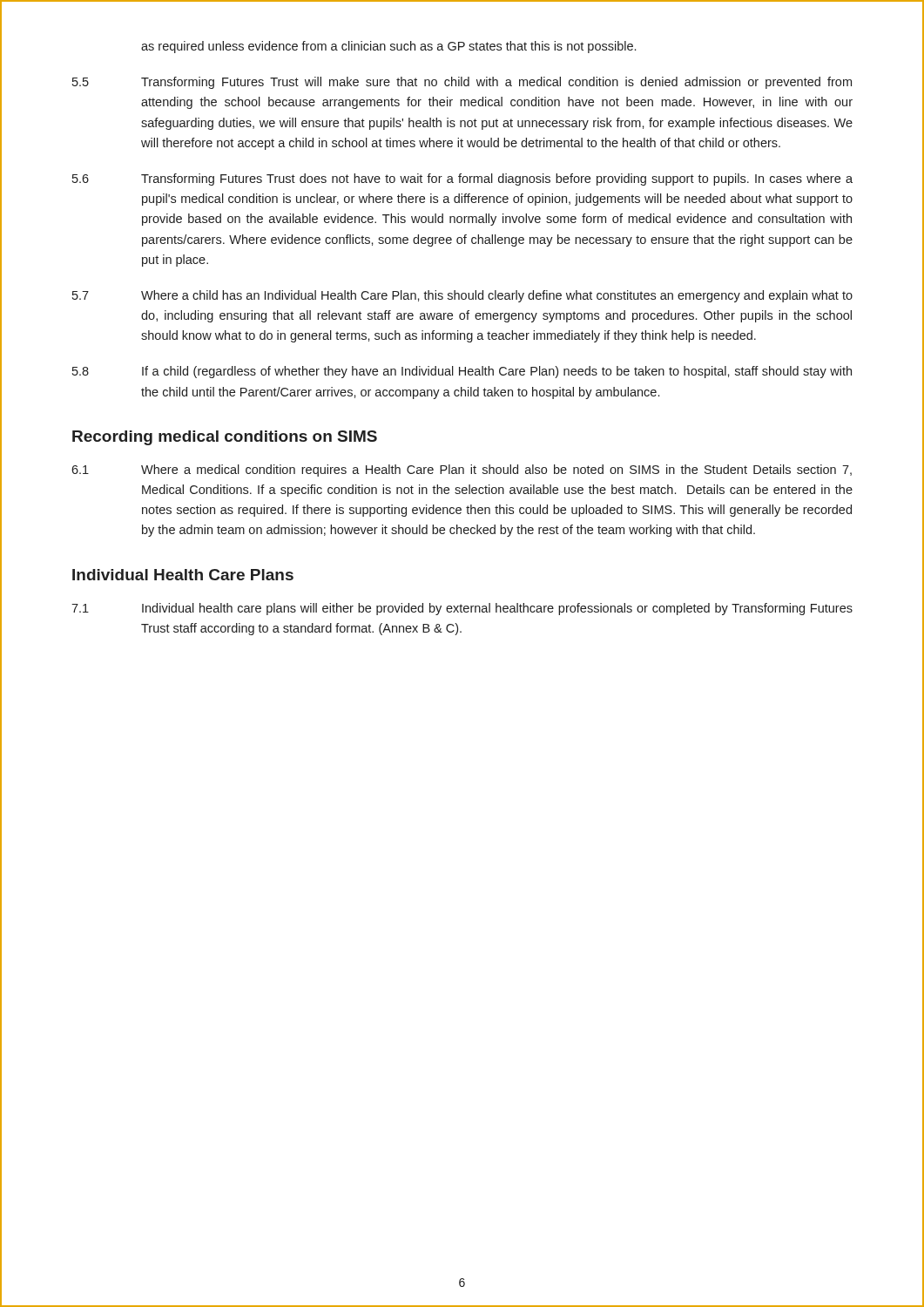The height and width of the screenshot is (1307, 924).
Task: Click the passage that begins "as required unless evidence from a clinician such"
Action: click(x=389, y=46)
